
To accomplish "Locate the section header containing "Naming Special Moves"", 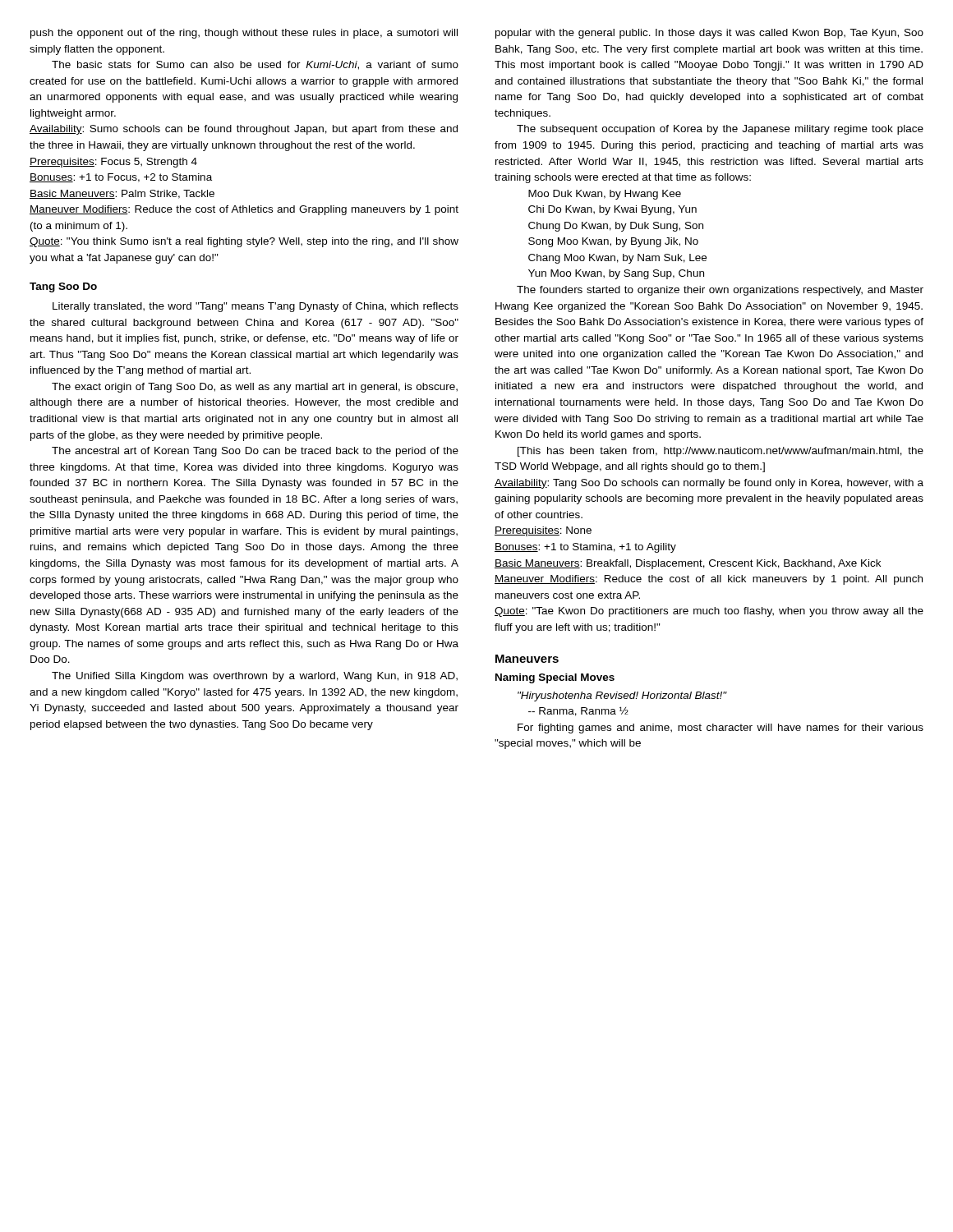I will coord(555,678).
